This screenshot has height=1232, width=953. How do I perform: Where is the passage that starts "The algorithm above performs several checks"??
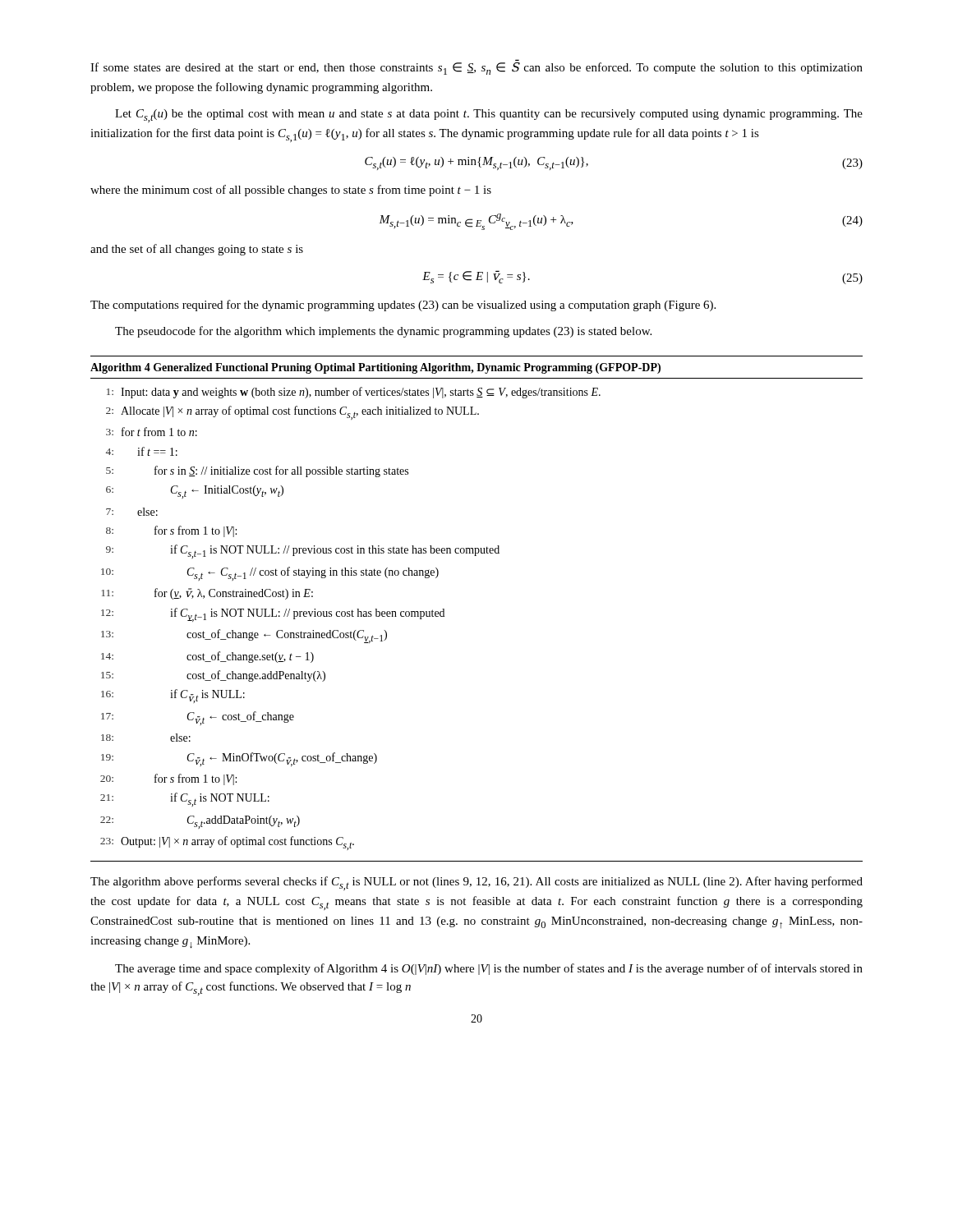coord(476,913)
